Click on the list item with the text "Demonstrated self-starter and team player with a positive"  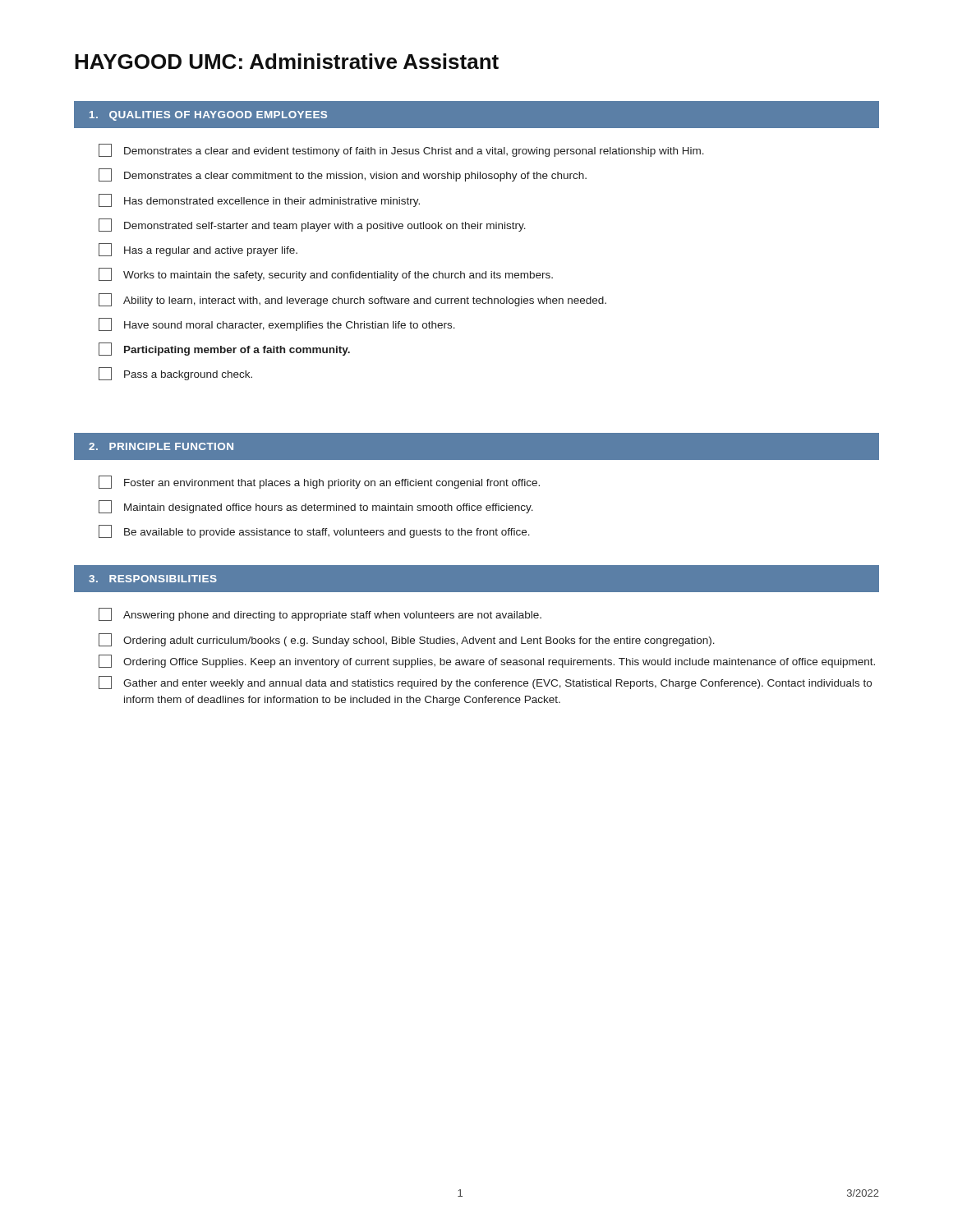click(x=312, y=226)
